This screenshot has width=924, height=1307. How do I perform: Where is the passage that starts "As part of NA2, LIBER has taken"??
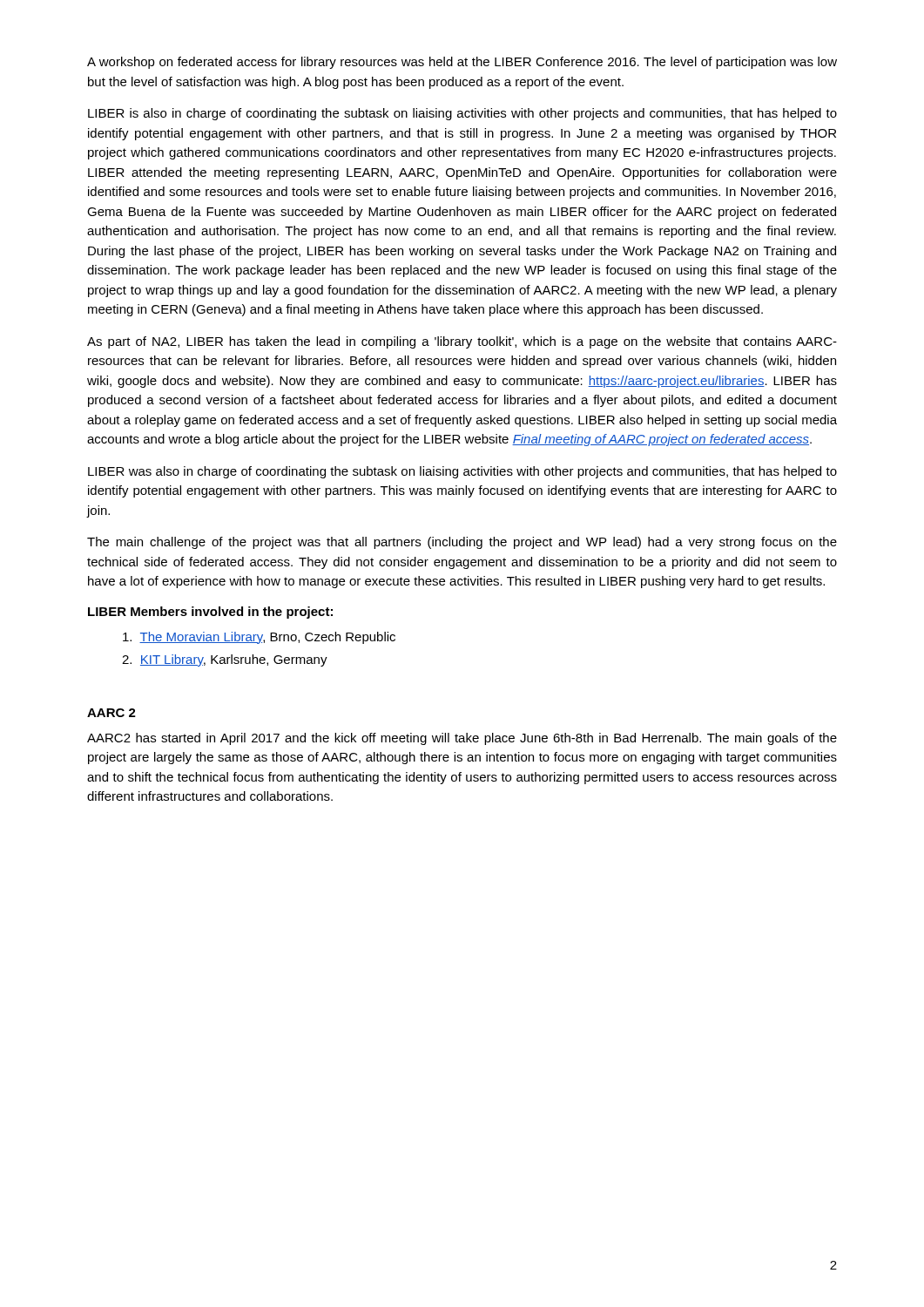[462, 390]
